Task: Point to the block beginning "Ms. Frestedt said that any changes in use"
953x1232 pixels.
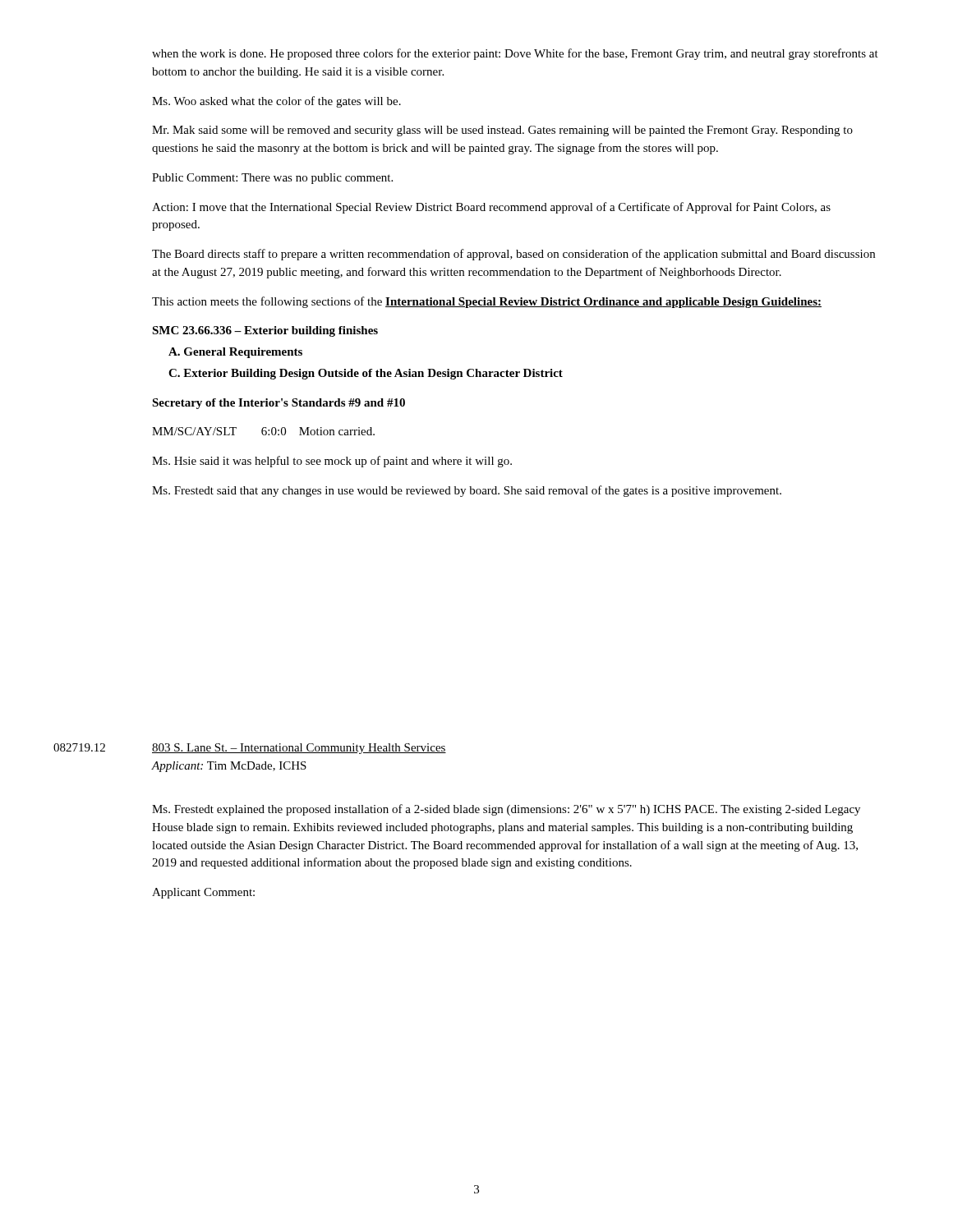Action: (467, 490)
